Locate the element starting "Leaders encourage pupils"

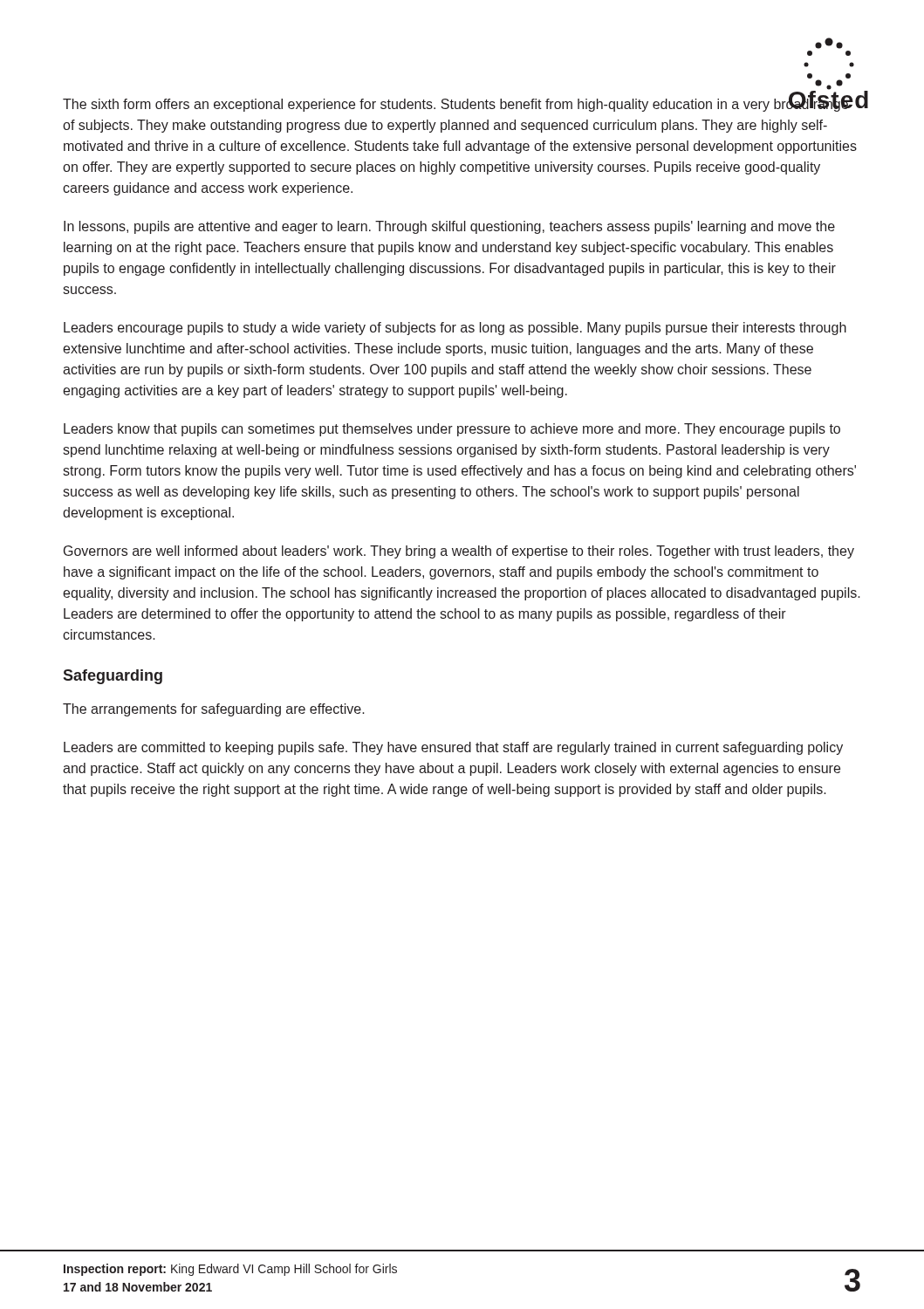(455, 359)
